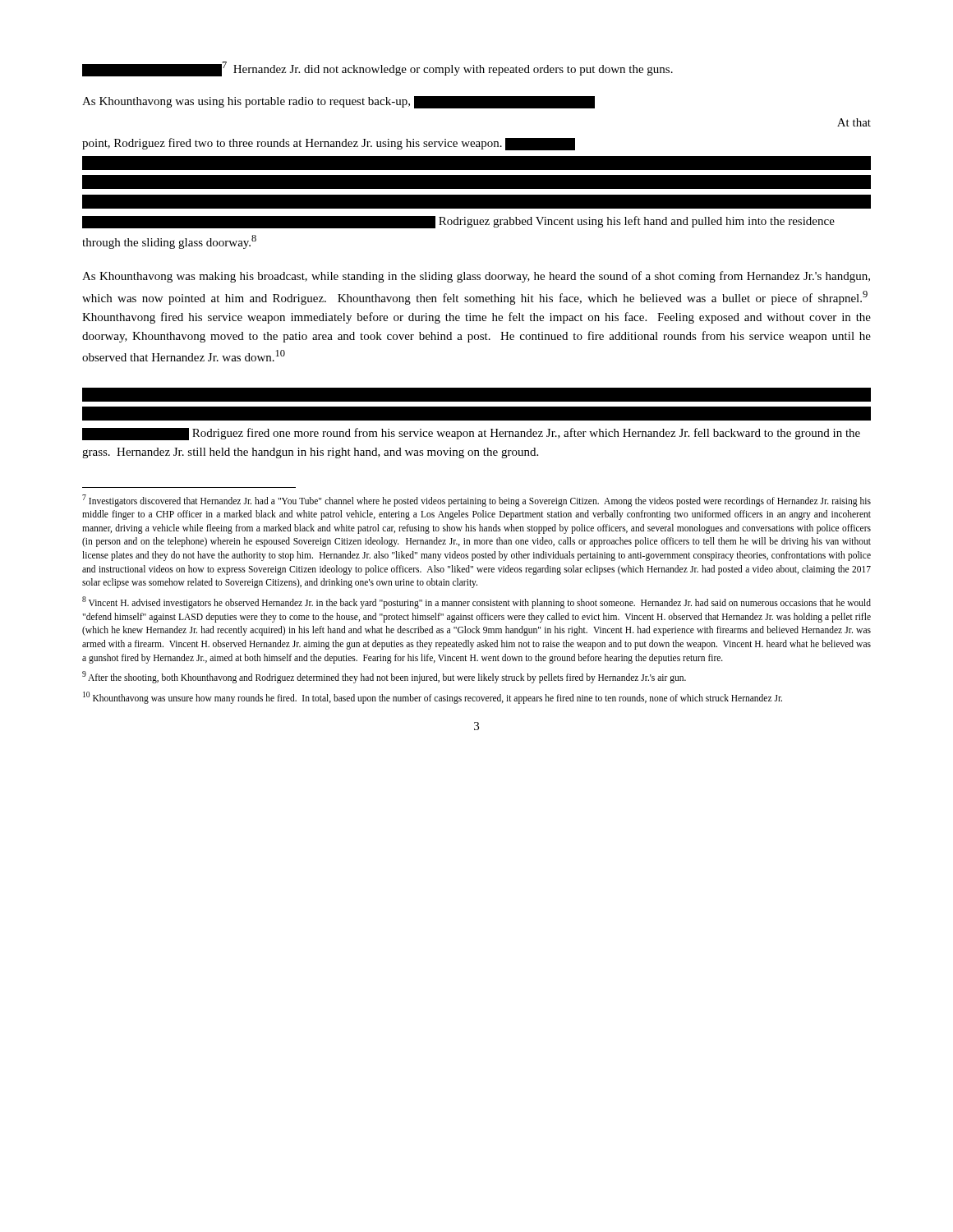Locate the block of text that opens with "As Khounthavong was using his portable radio to"
953x1232 pixels.
pos(476,172)
